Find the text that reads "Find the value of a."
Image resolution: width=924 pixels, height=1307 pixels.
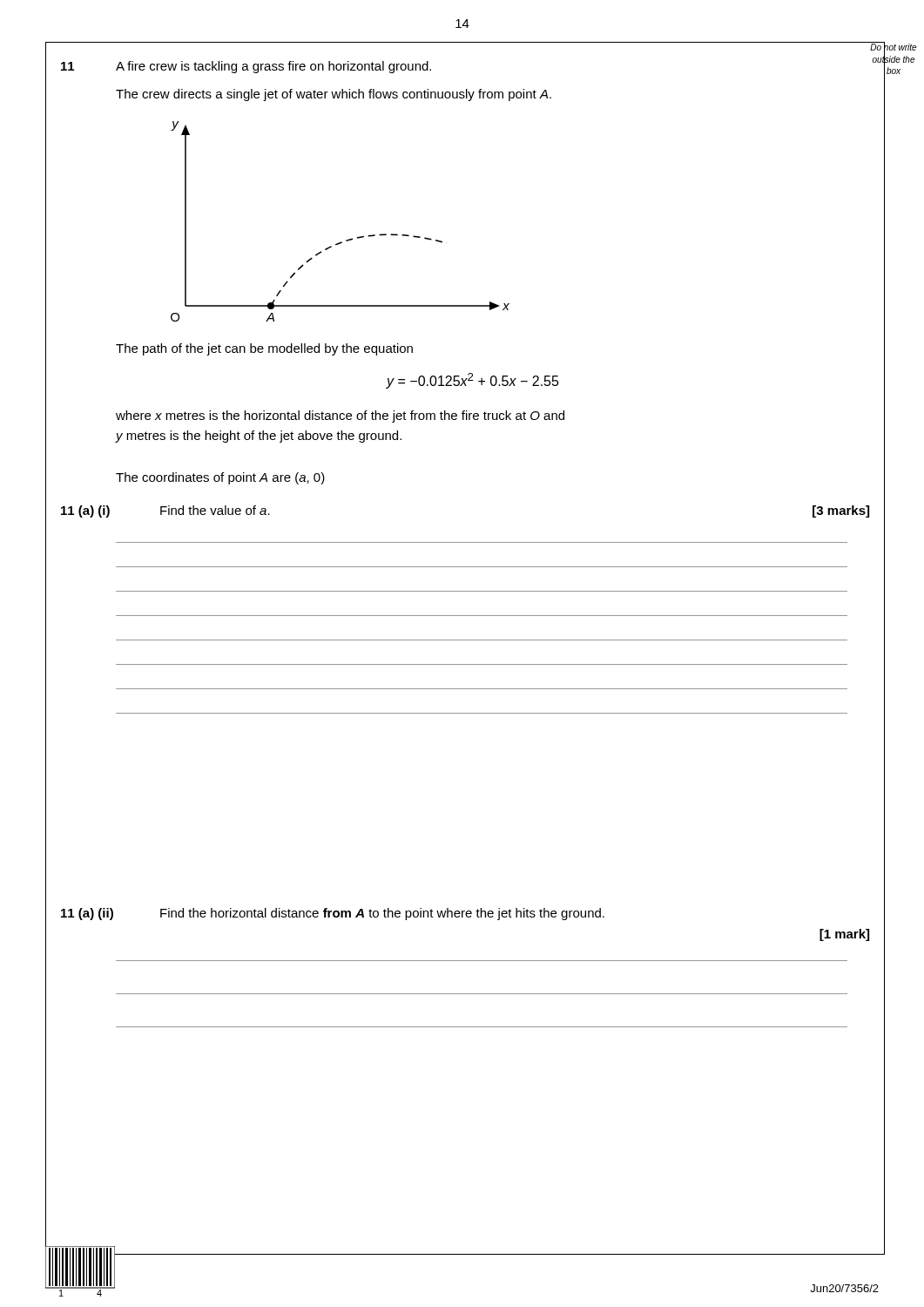pos(215,510)
